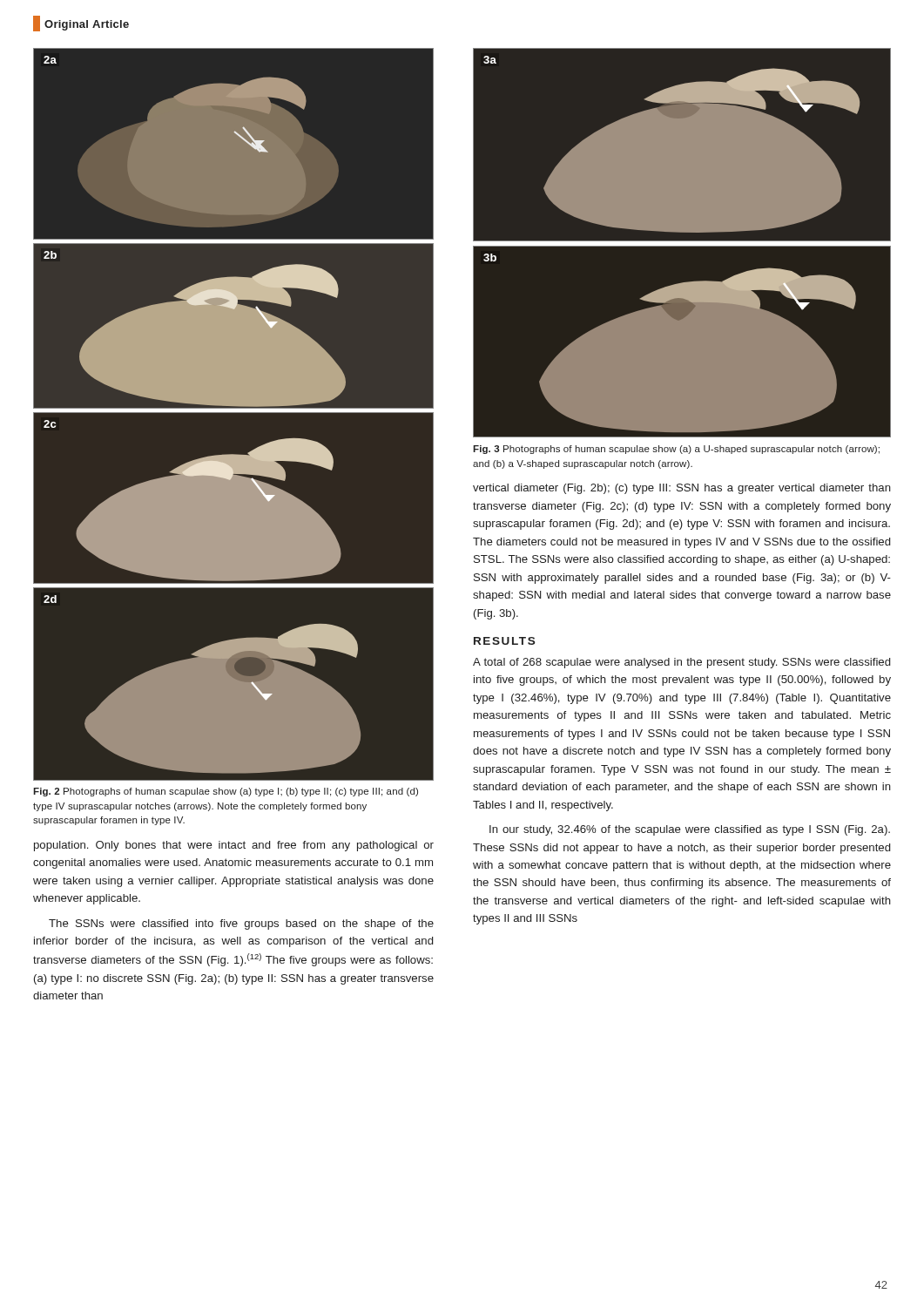Screen dimensions: 1307x924
Task: Click the passage that begins "population. Only bones"
Action: coord(233,921)
